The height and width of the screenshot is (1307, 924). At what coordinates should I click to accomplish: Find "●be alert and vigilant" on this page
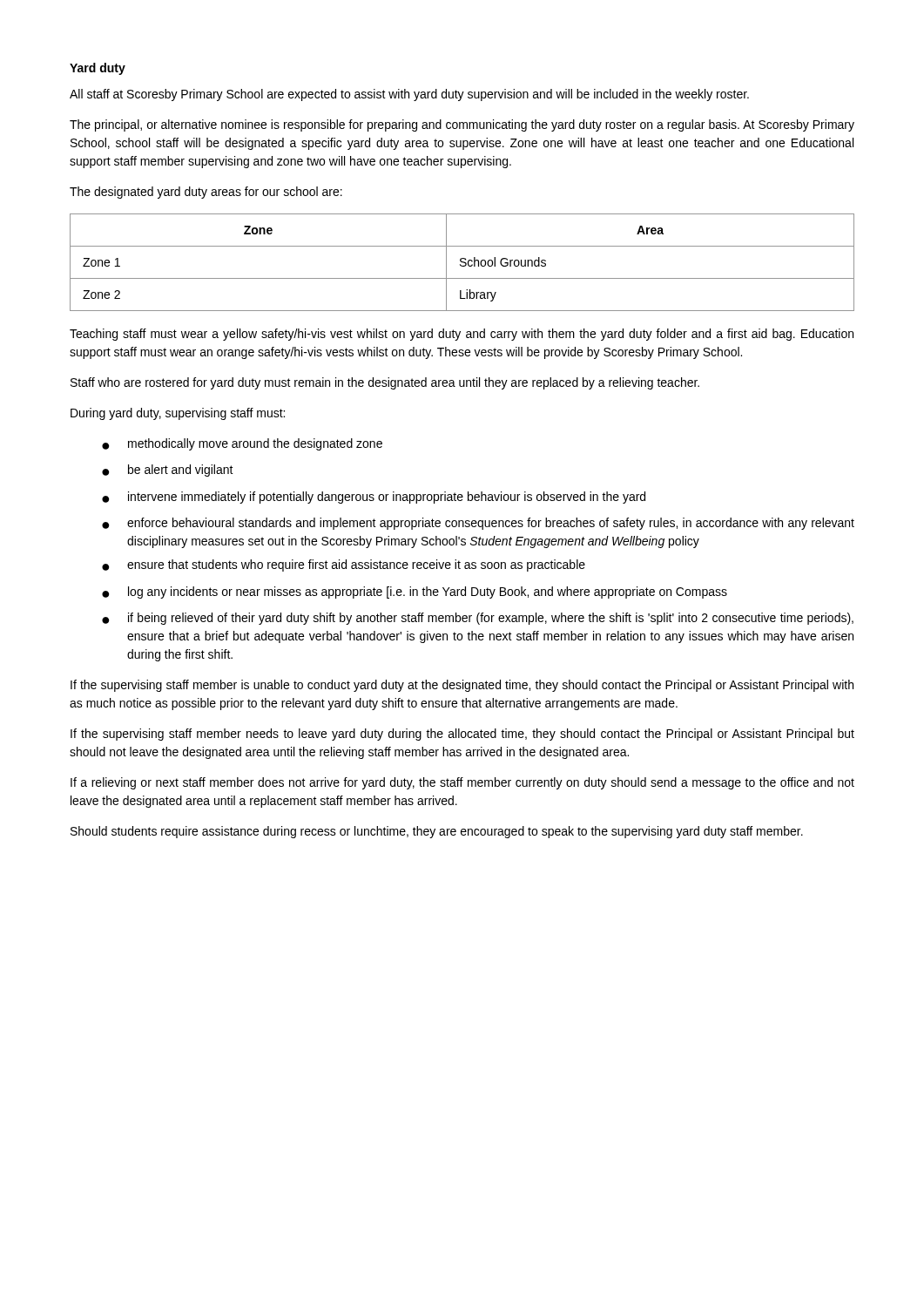168,471
